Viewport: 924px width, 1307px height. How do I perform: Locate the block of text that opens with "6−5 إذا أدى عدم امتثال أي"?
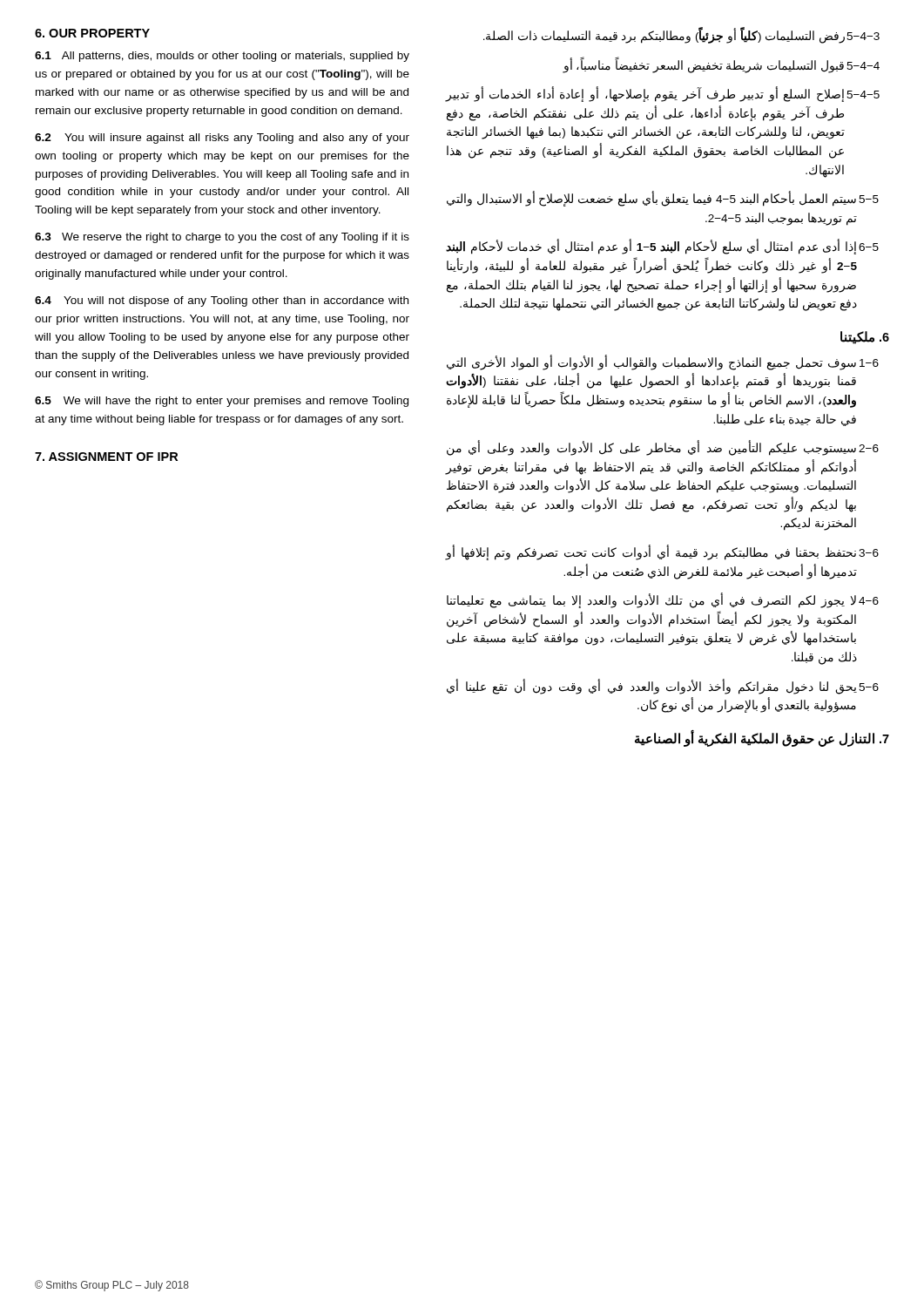(x=667, y=276)
